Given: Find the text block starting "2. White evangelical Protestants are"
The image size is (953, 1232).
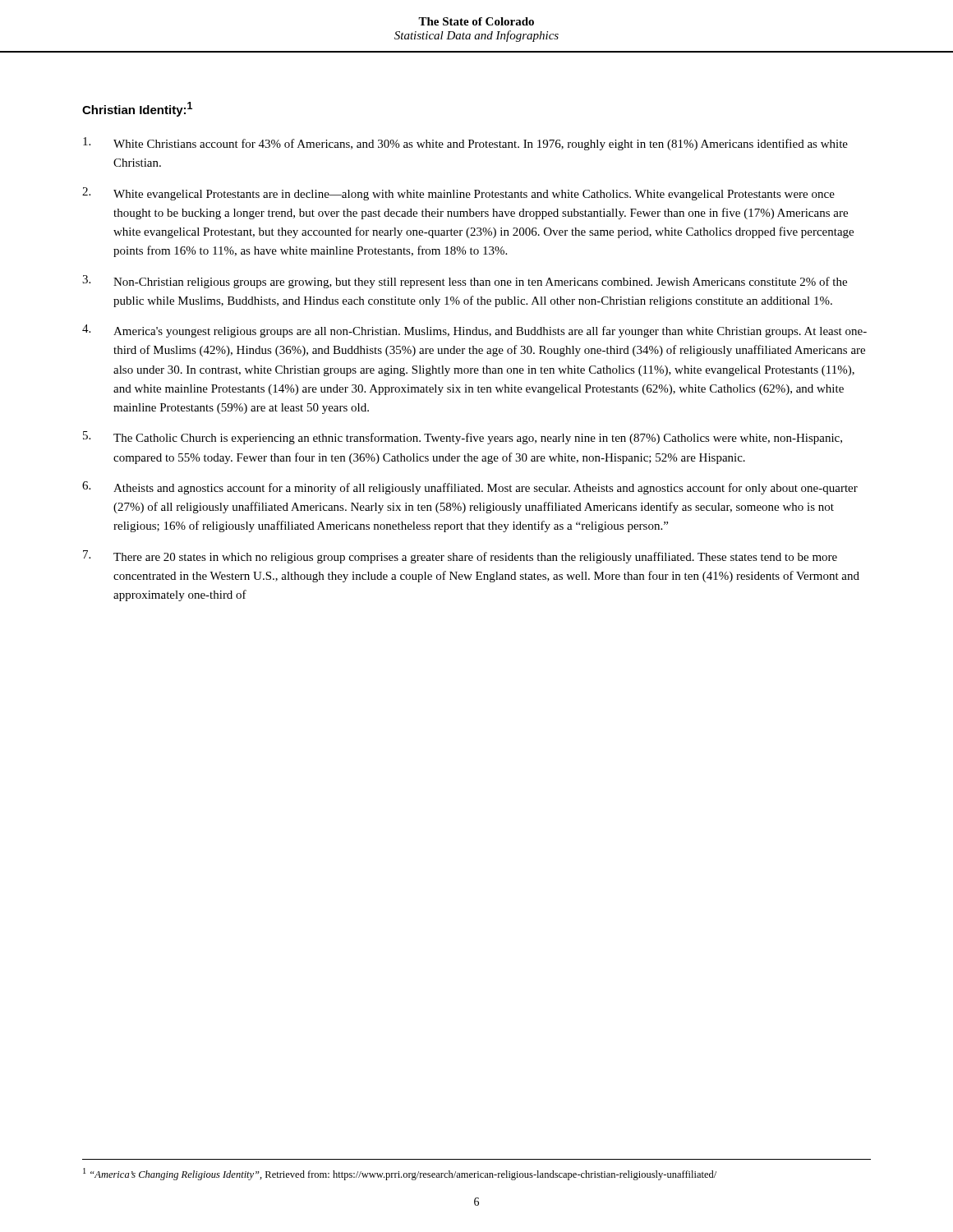Looking at the screenshot, I should pyautogui.click(x=476, y=223).
